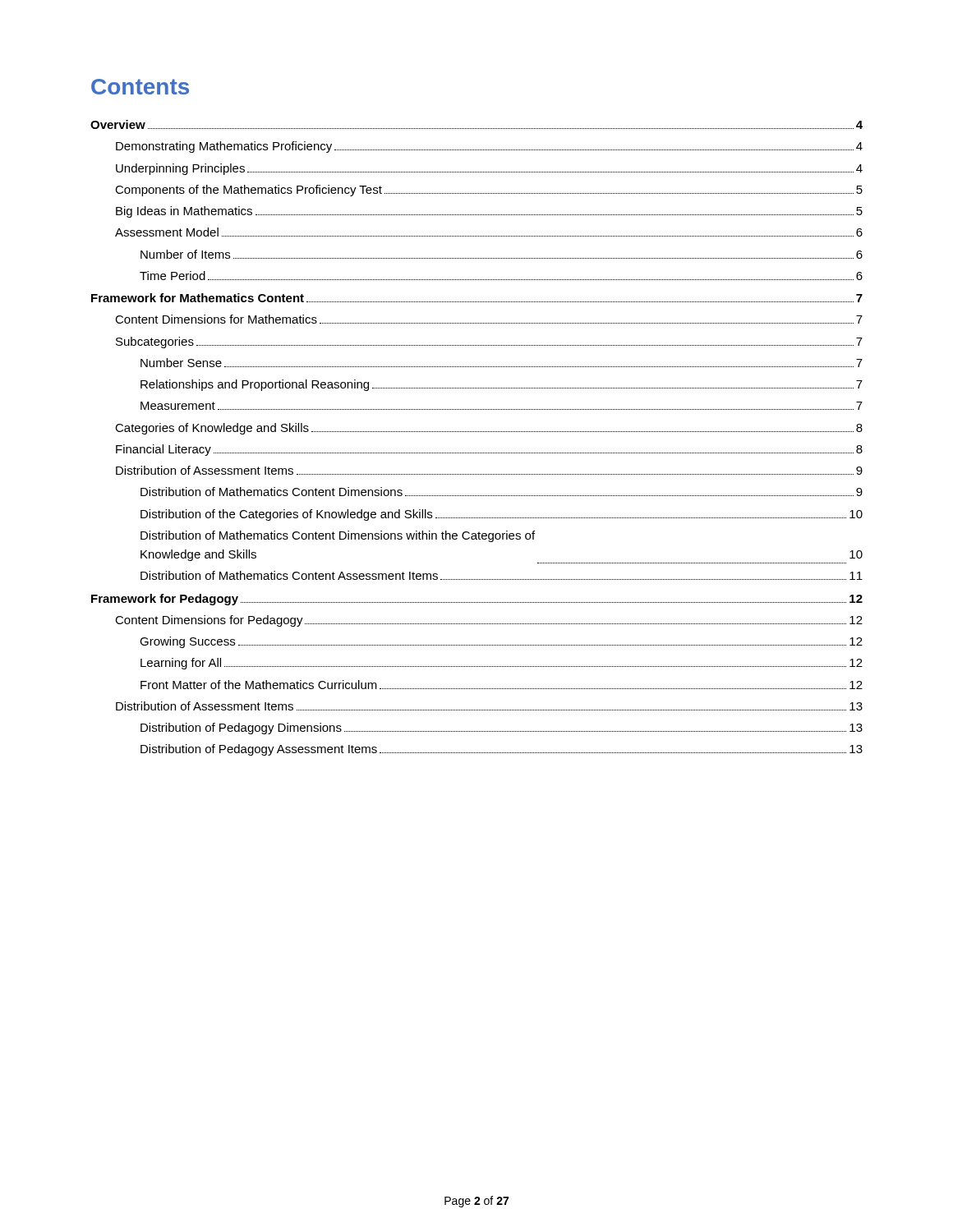Locate the text "Number Sense 7"

[x=501, y=363]
